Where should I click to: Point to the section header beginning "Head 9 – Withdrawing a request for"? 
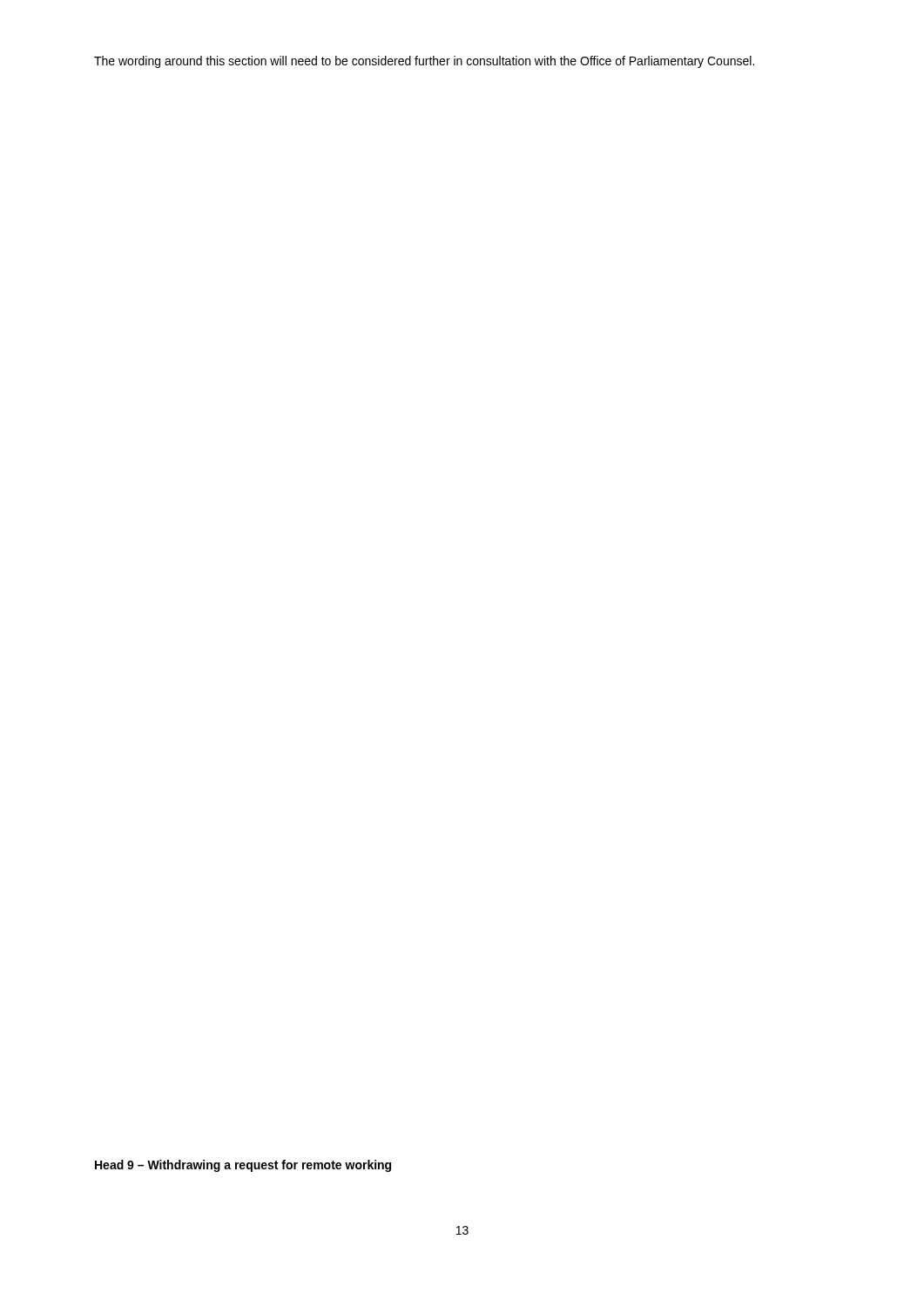pyautogui.click(x=243, y=1165)
